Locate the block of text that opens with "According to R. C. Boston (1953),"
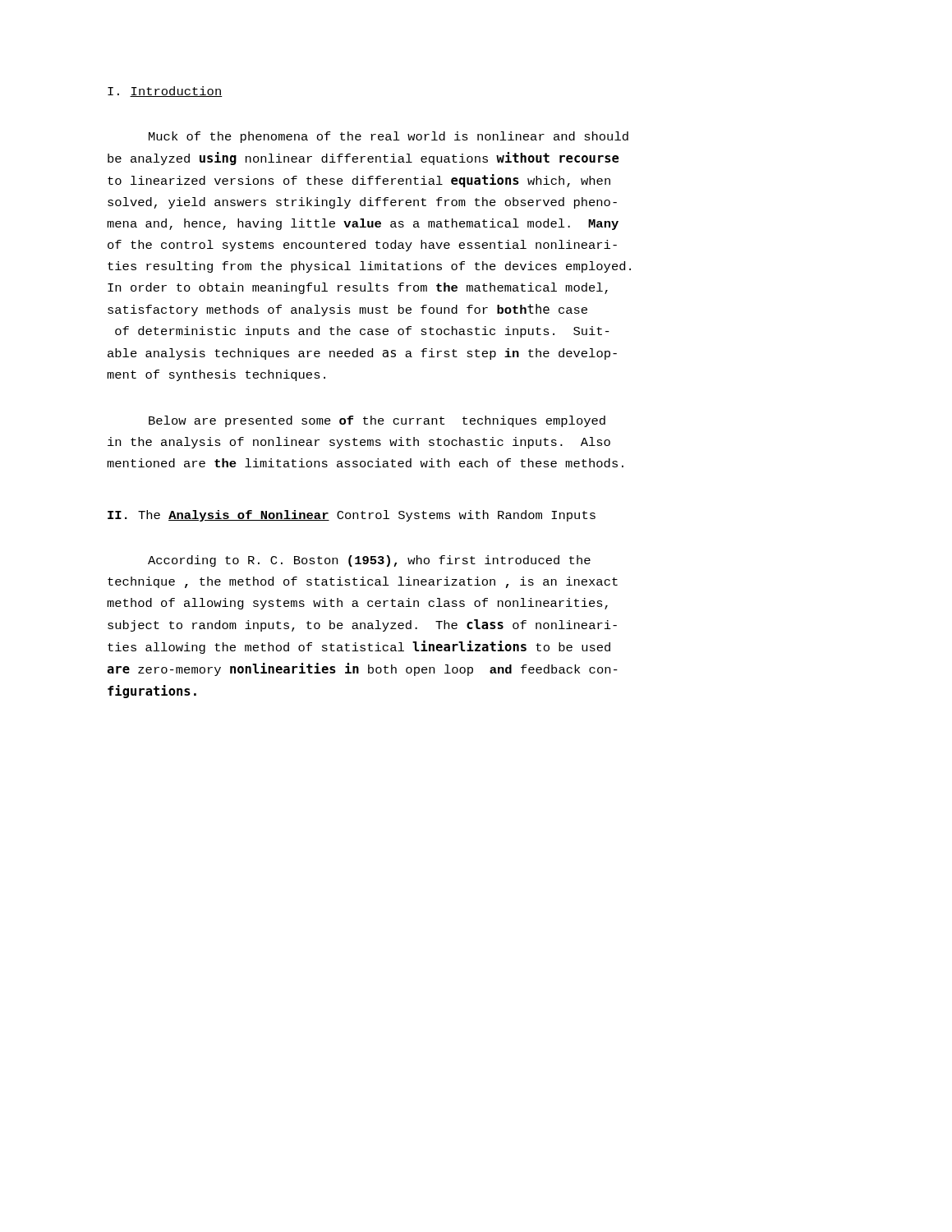952x1232 pixels. [x=363, y=626]
